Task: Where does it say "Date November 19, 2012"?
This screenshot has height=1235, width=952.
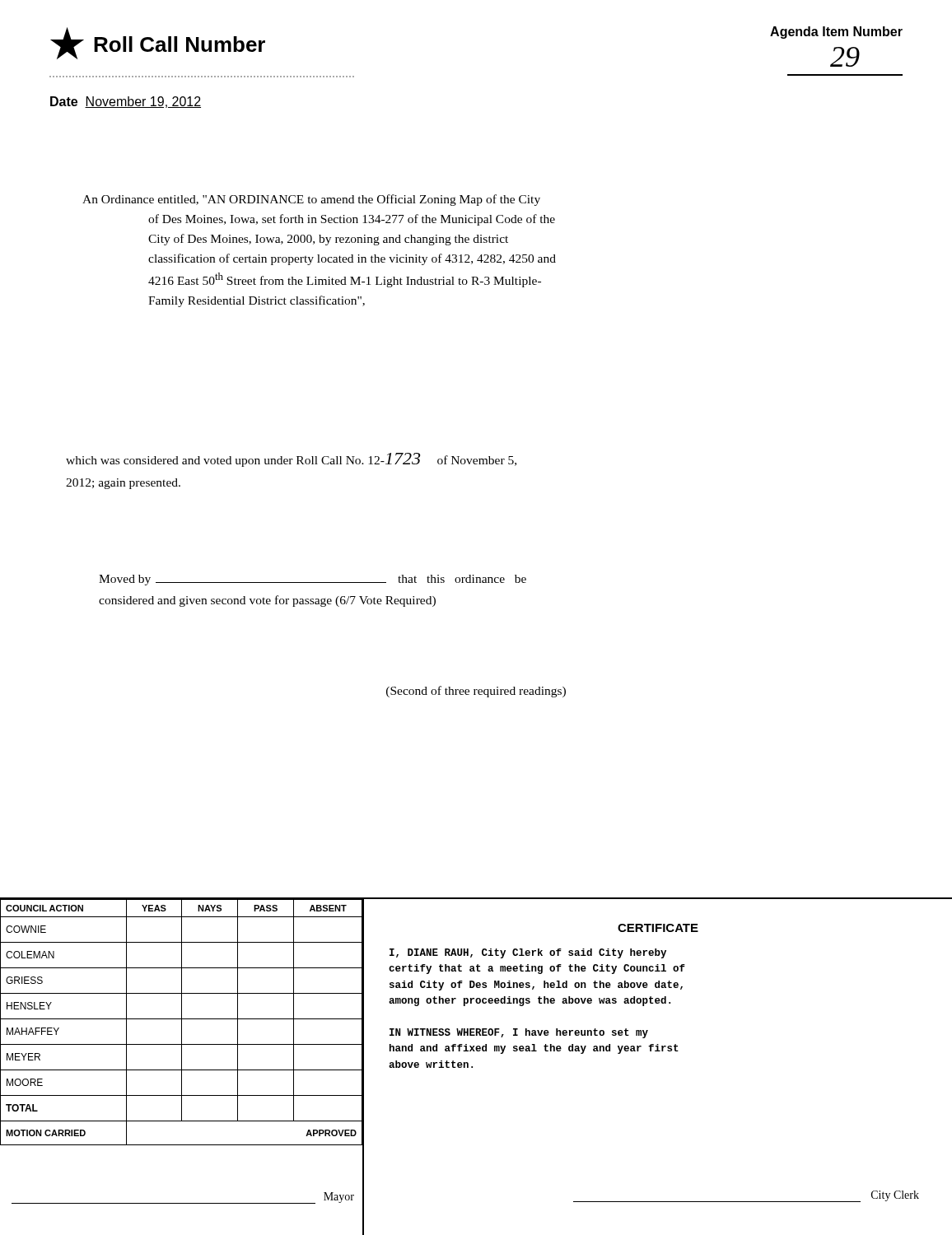Action: pyautogui.click(x=125, y=102)
